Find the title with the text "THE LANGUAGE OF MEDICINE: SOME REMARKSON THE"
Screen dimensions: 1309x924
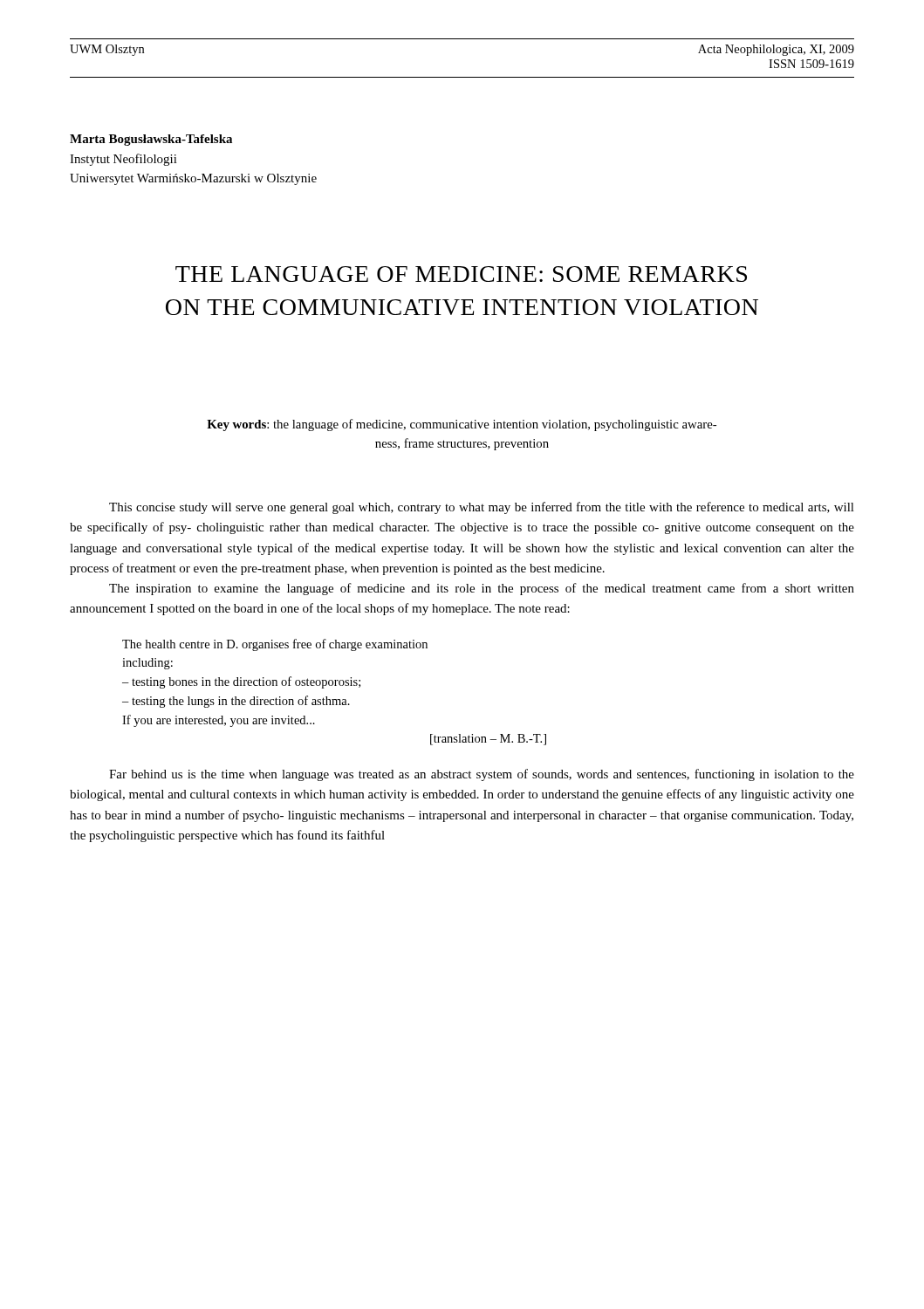point(462,290)
